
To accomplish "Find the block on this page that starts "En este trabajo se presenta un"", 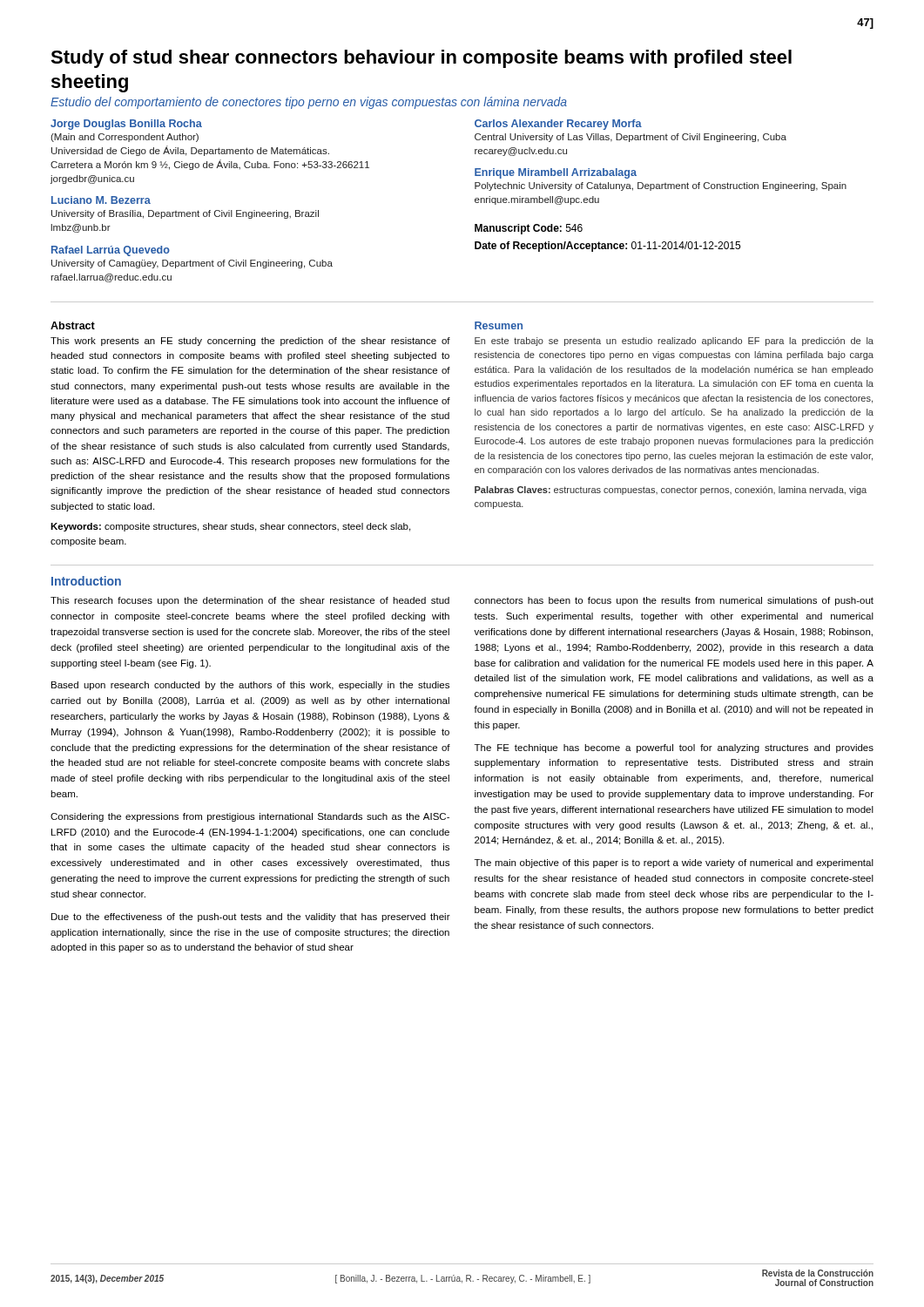I will (674, 405).
